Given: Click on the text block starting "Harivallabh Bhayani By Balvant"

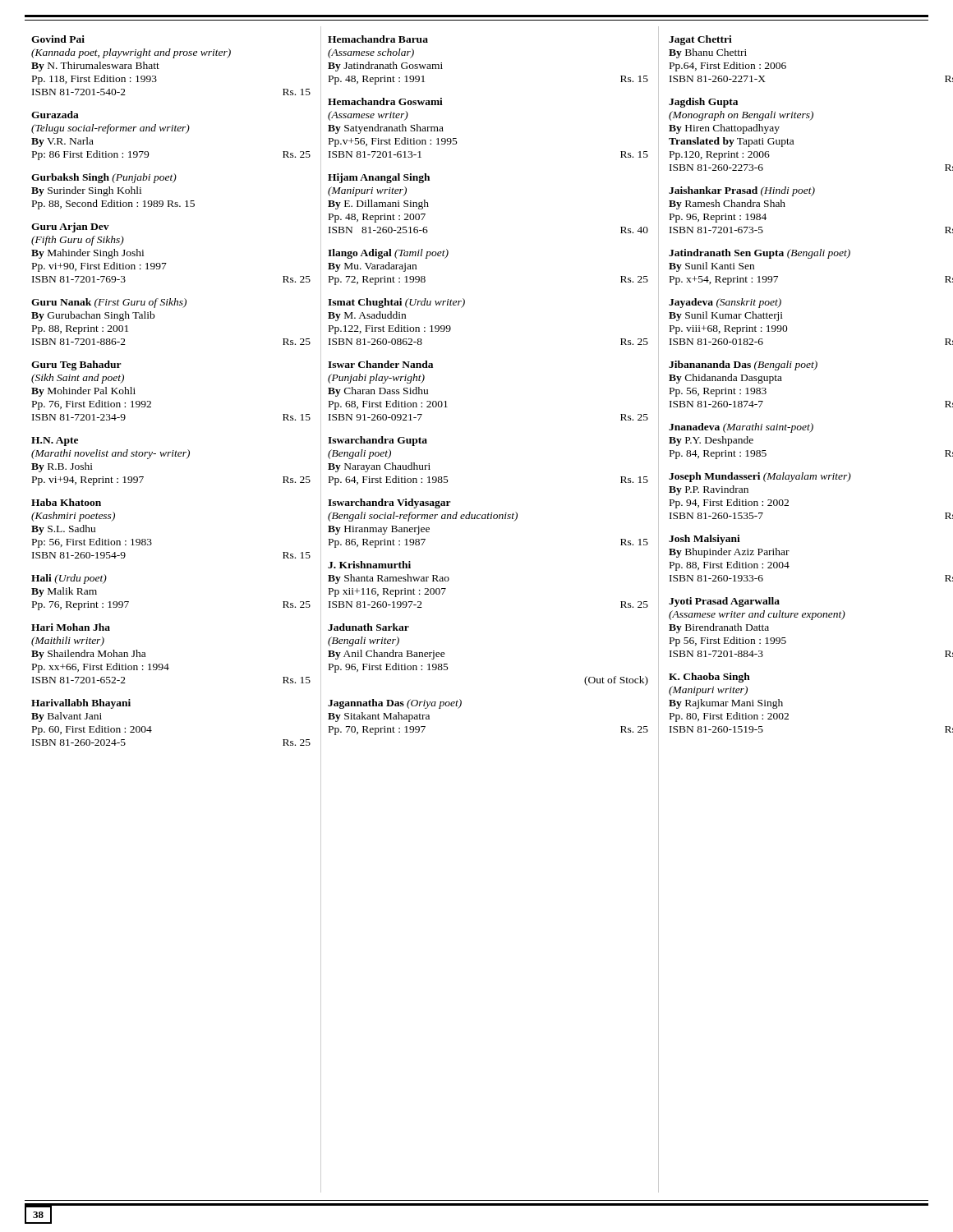Looking at the screenshot, I should [x=81, y=704].
